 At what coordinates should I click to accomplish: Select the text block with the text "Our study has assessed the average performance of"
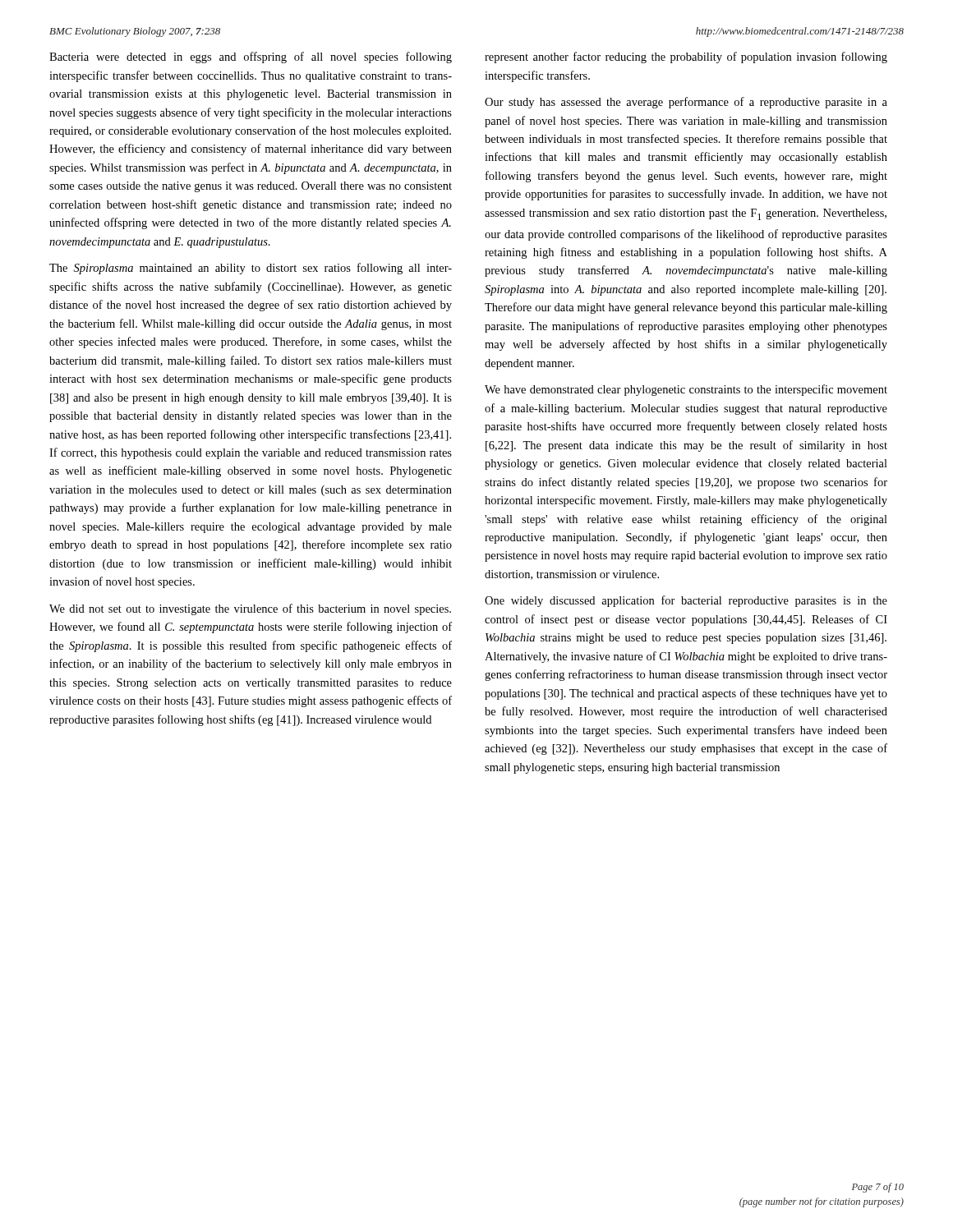(686, 233)
